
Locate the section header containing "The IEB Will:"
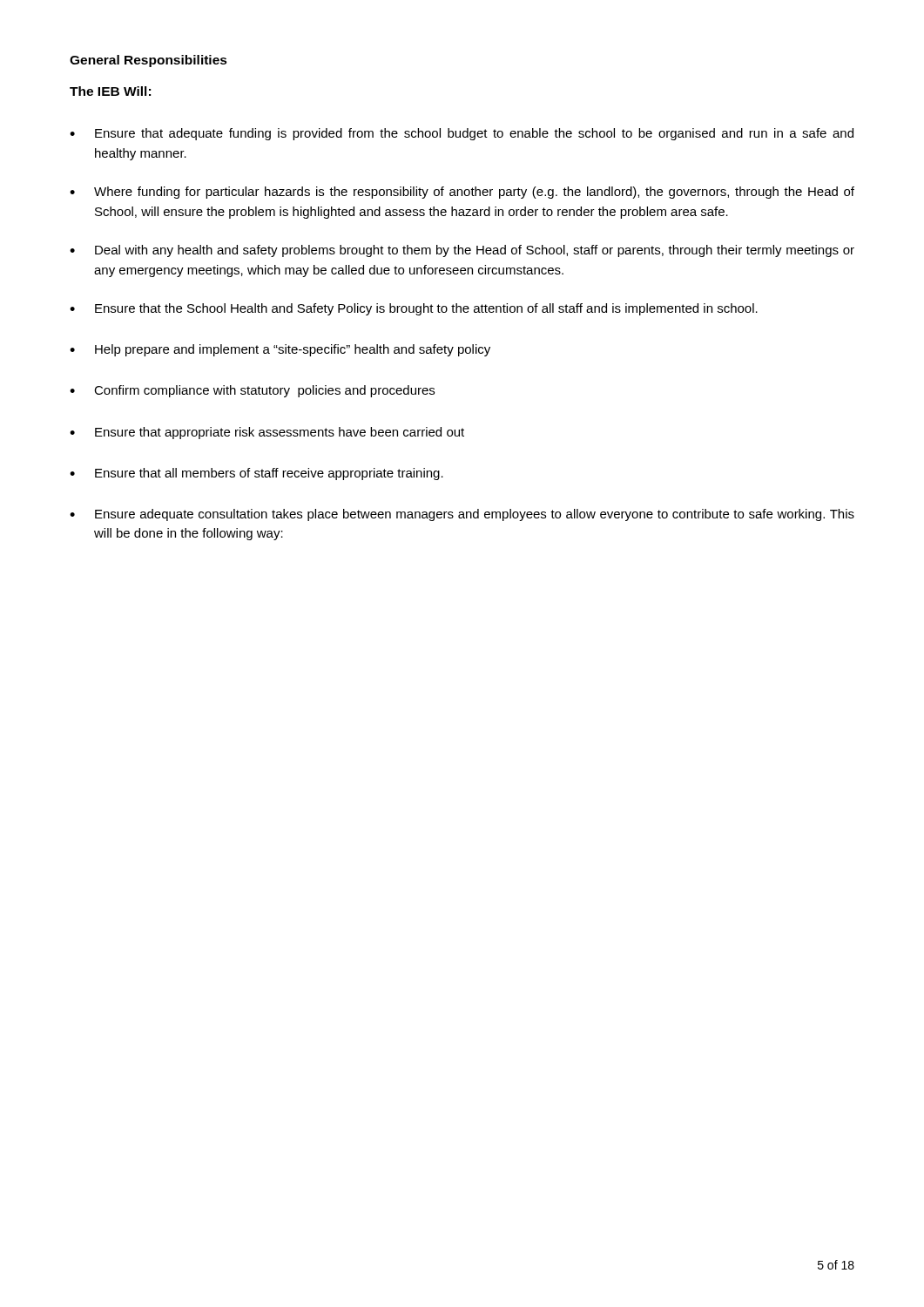[x=111, y=91]
